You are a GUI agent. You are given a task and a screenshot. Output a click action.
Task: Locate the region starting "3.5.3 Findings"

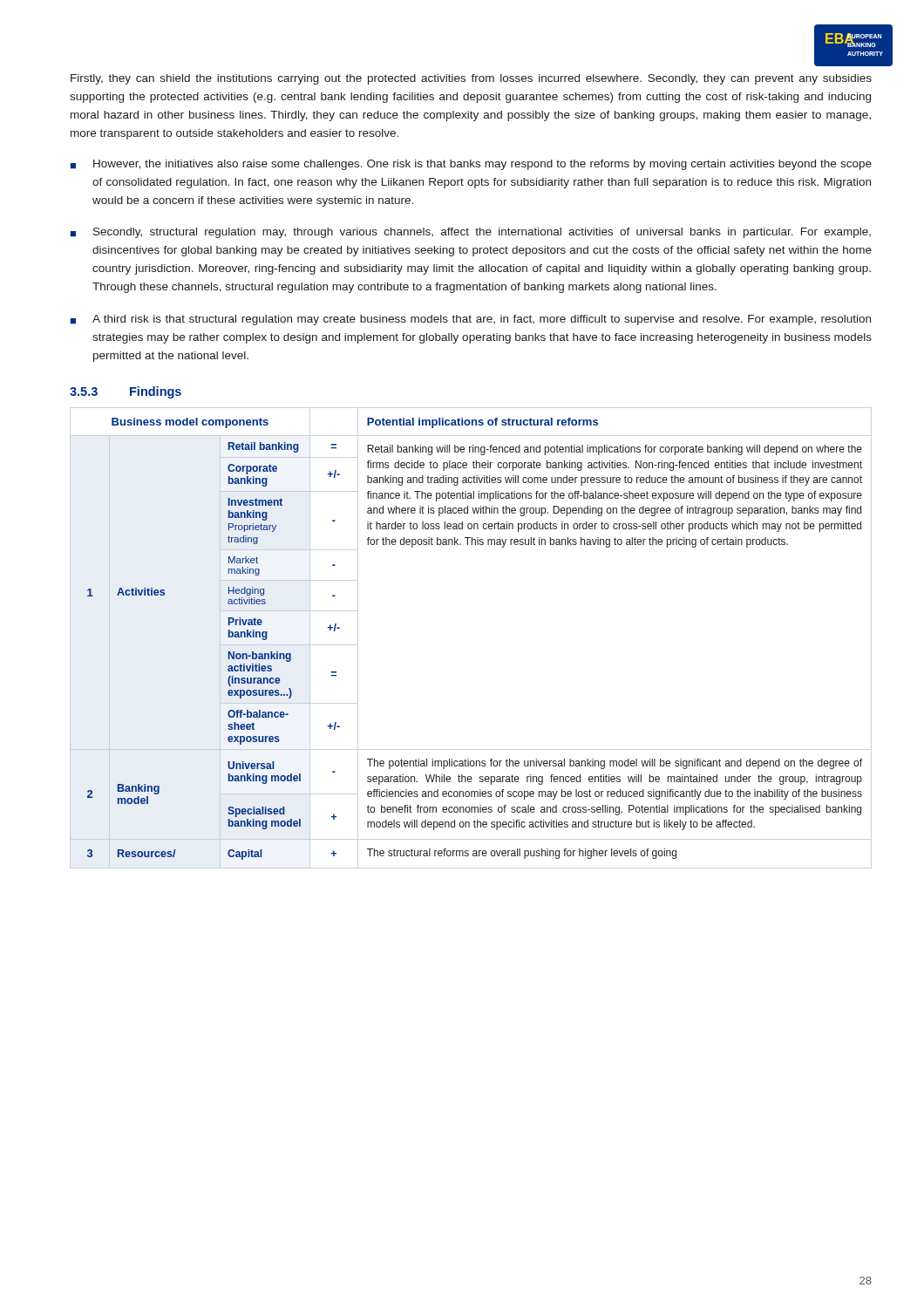[126, 391]
